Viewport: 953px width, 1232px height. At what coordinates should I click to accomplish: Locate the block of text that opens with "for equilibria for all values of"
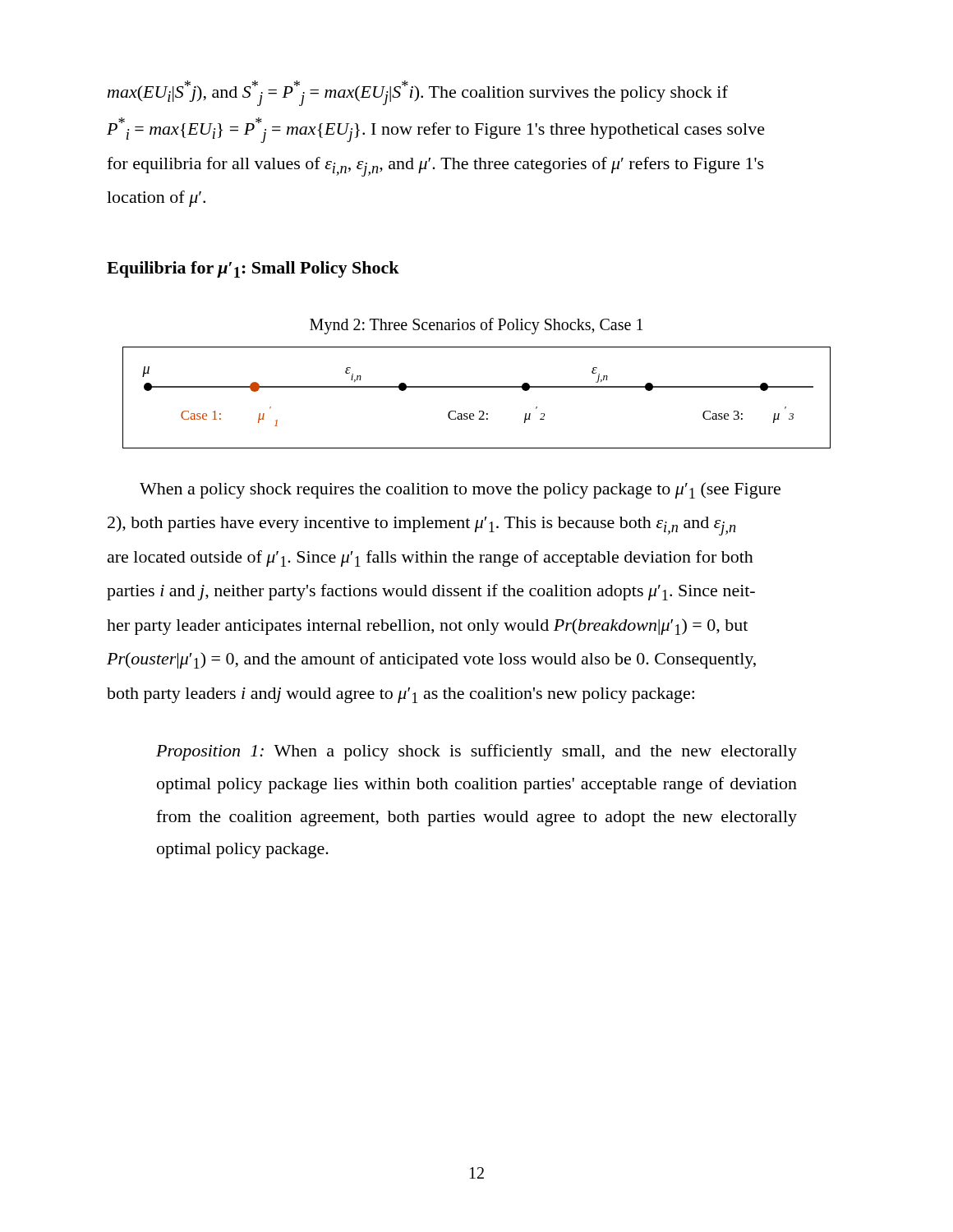(435, 165)
